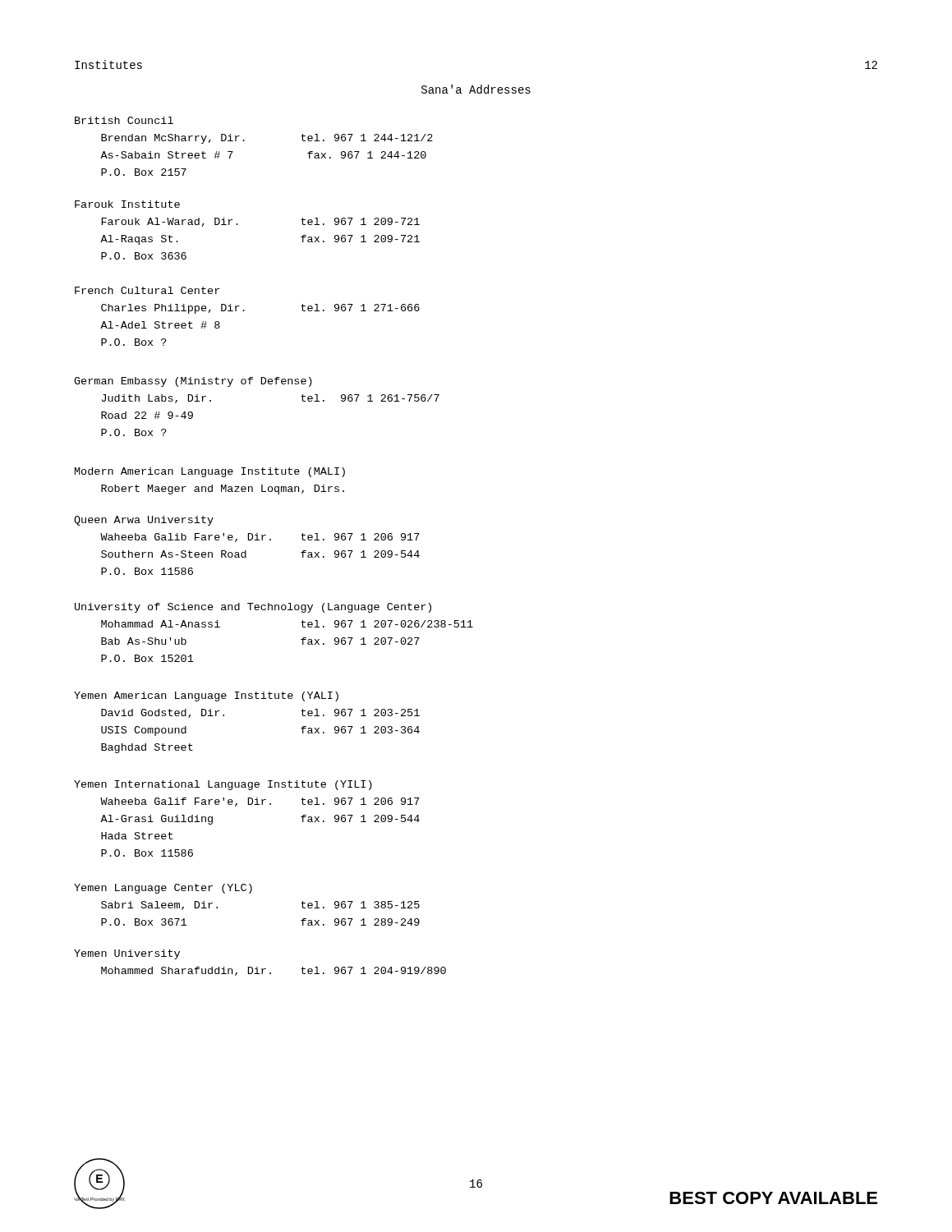Find the text starting "Sana'a Addresses"
The image size is (952, 1232).
[476, 90]
